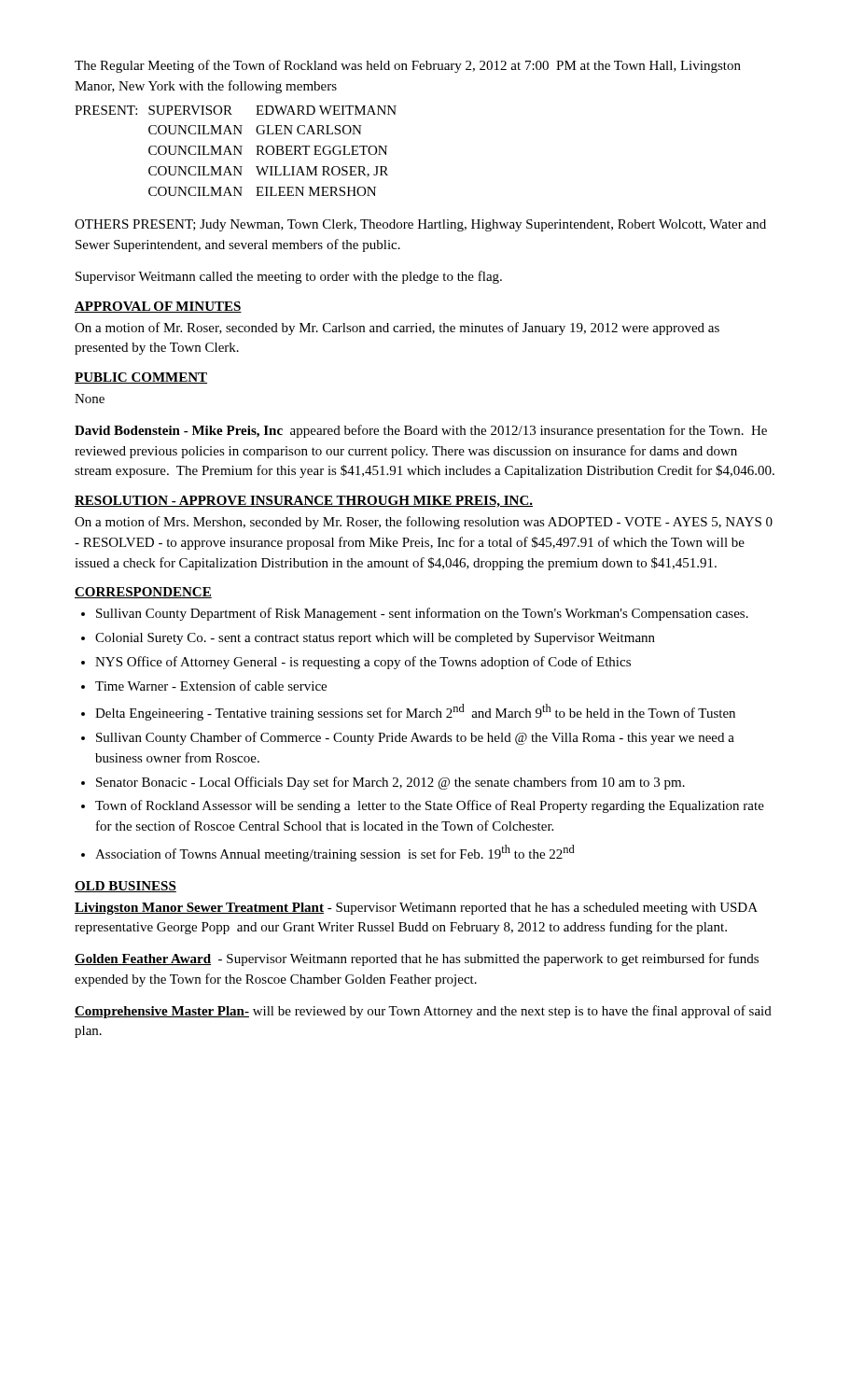Find the block on this page that starts "Association of Towns Annual meeting/training session"

click(x=335, y=852)
